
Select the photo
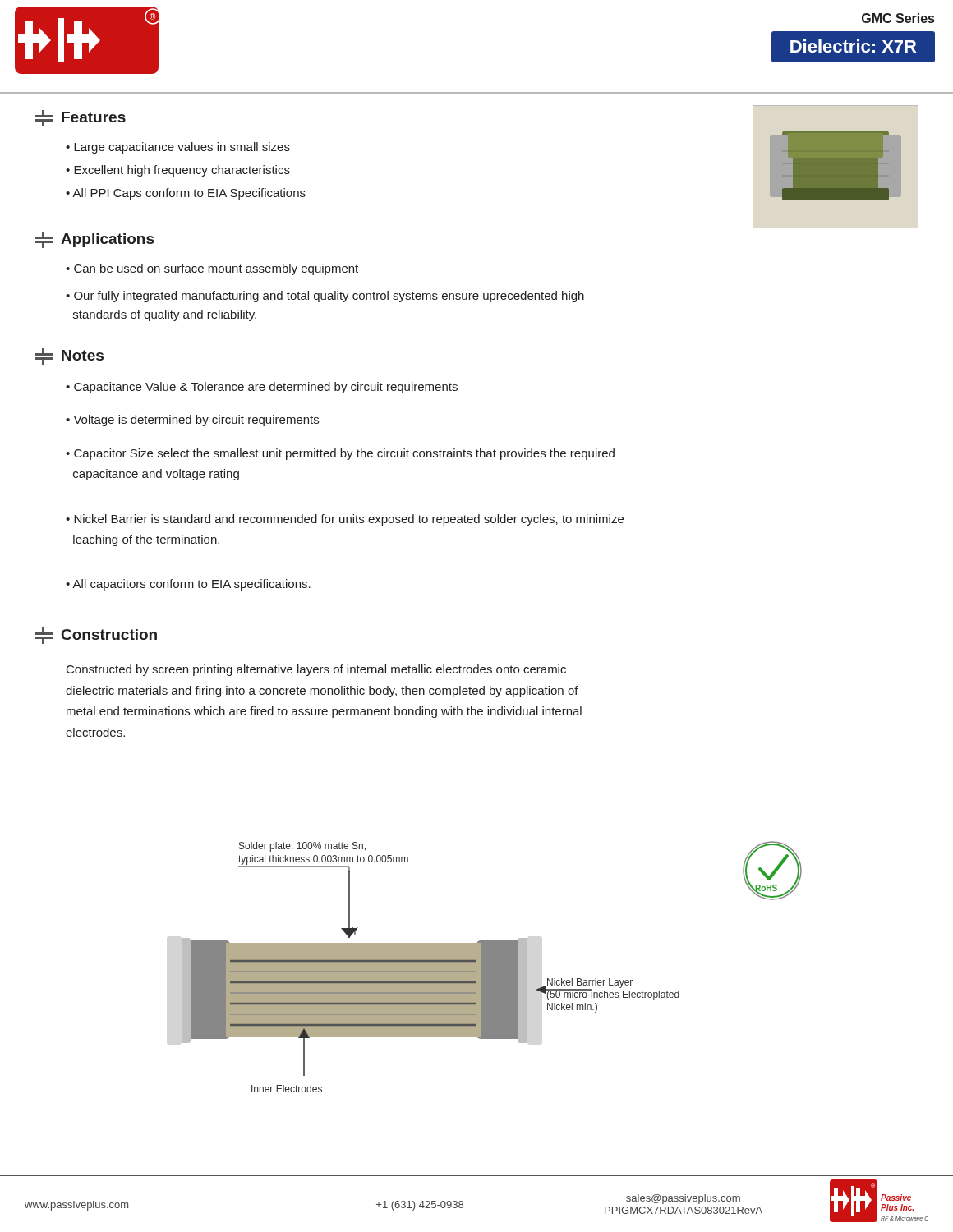(836, 167)
